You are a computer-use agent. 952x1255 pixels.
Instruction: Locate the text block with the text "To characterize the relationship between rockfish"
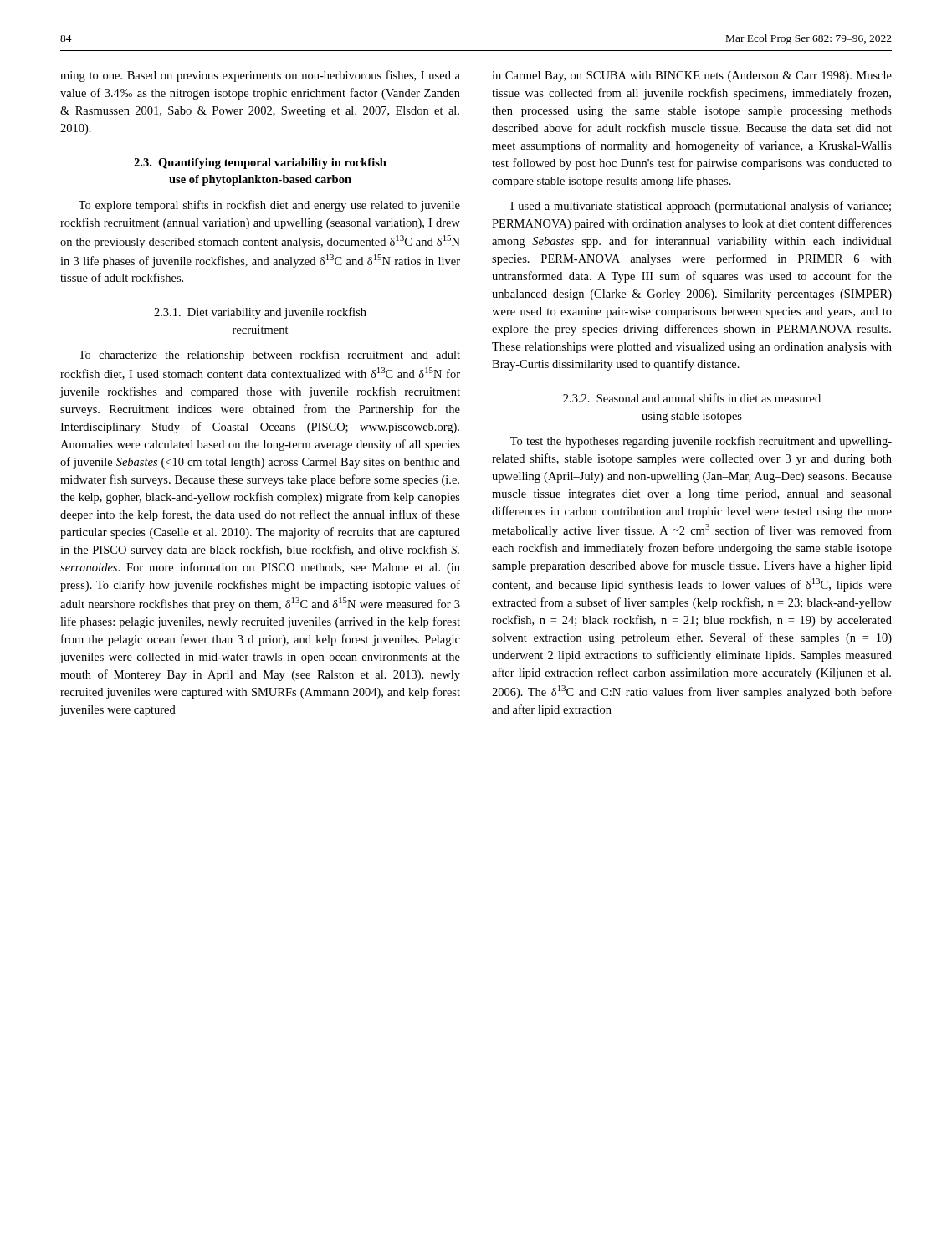[x=260, y=532]
